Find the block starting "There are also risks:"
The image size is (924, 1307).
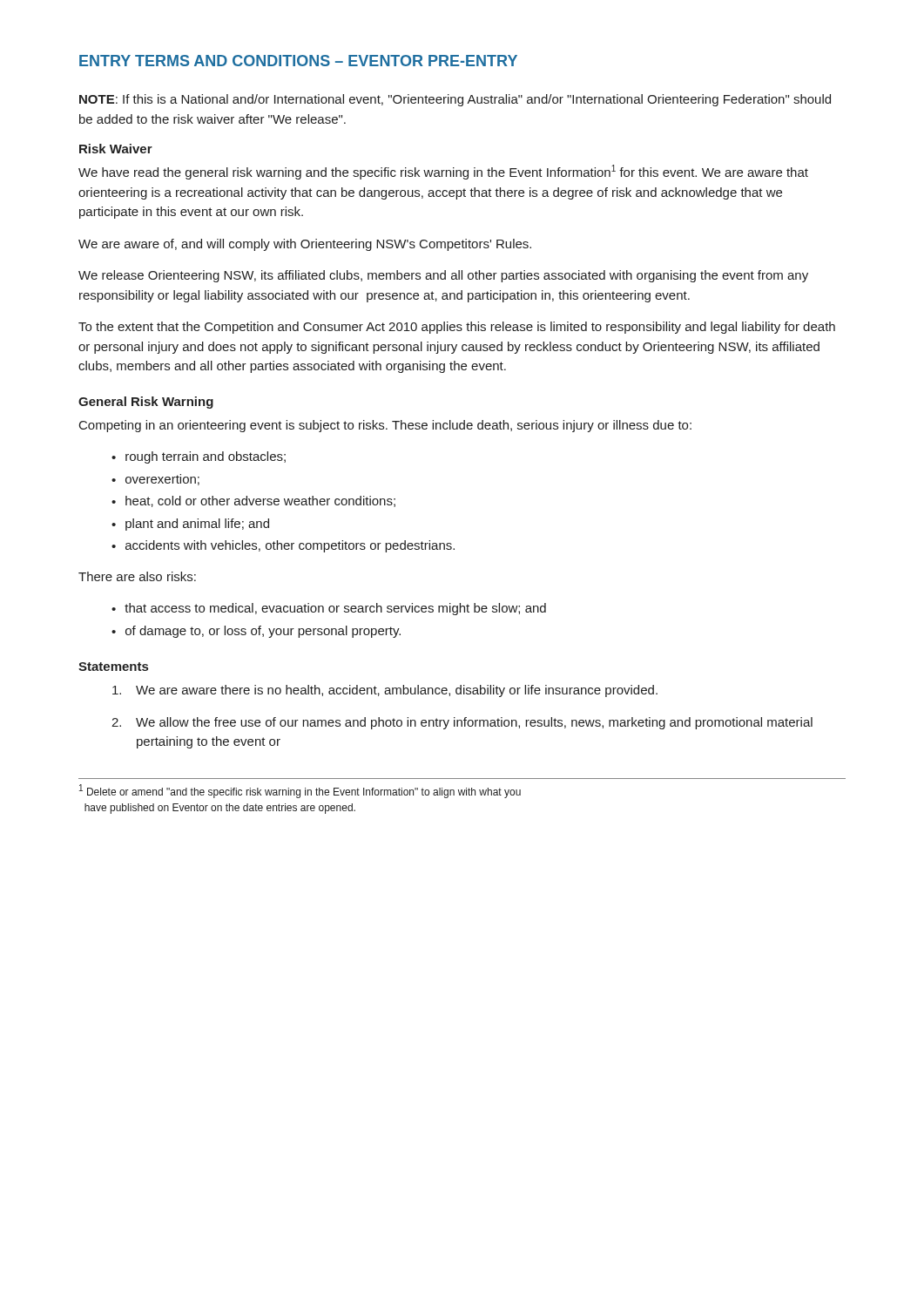click(x=138, y=576)
